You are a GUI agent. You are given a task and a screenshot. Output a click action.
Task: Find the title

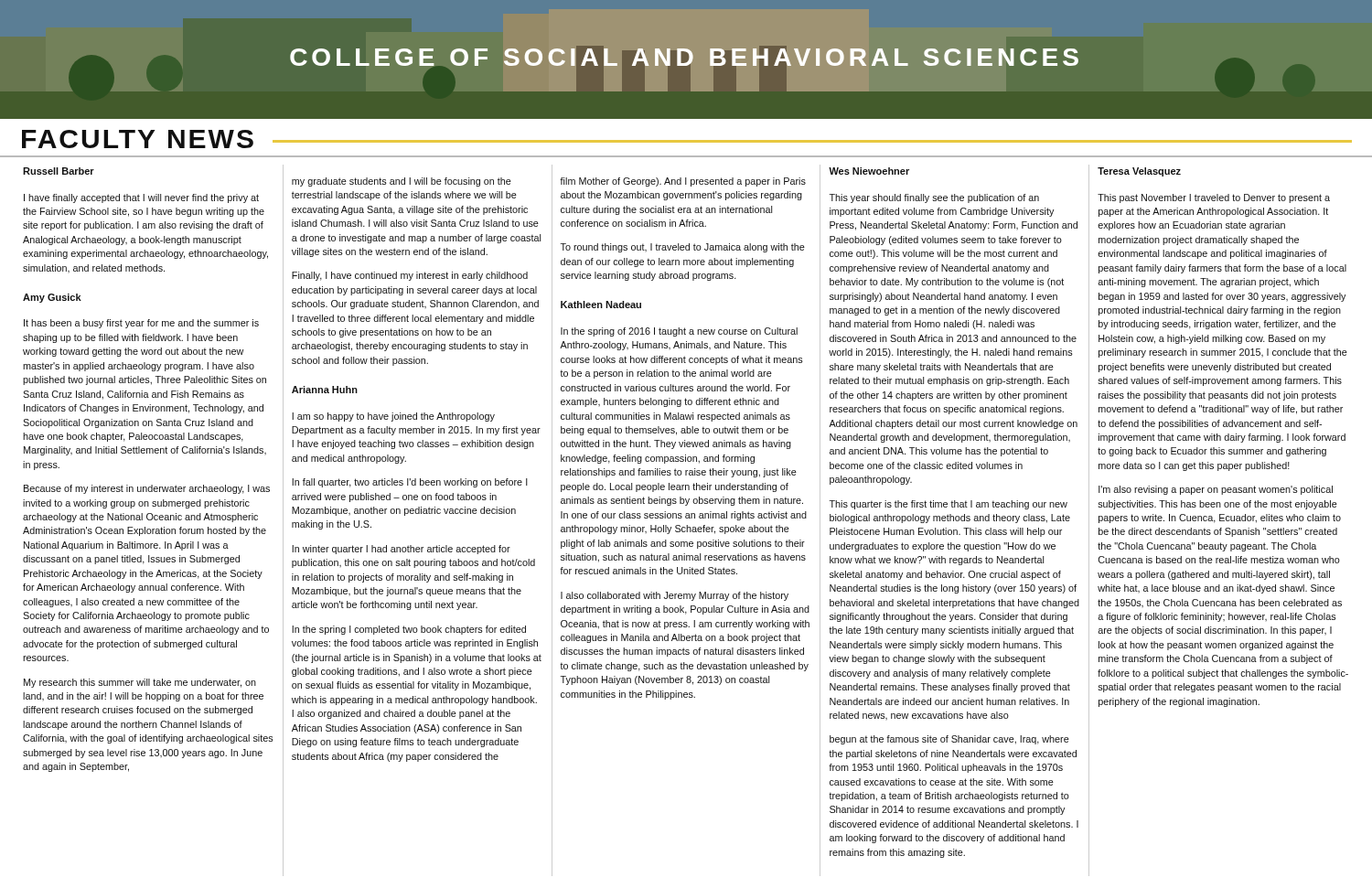(686, 139)
